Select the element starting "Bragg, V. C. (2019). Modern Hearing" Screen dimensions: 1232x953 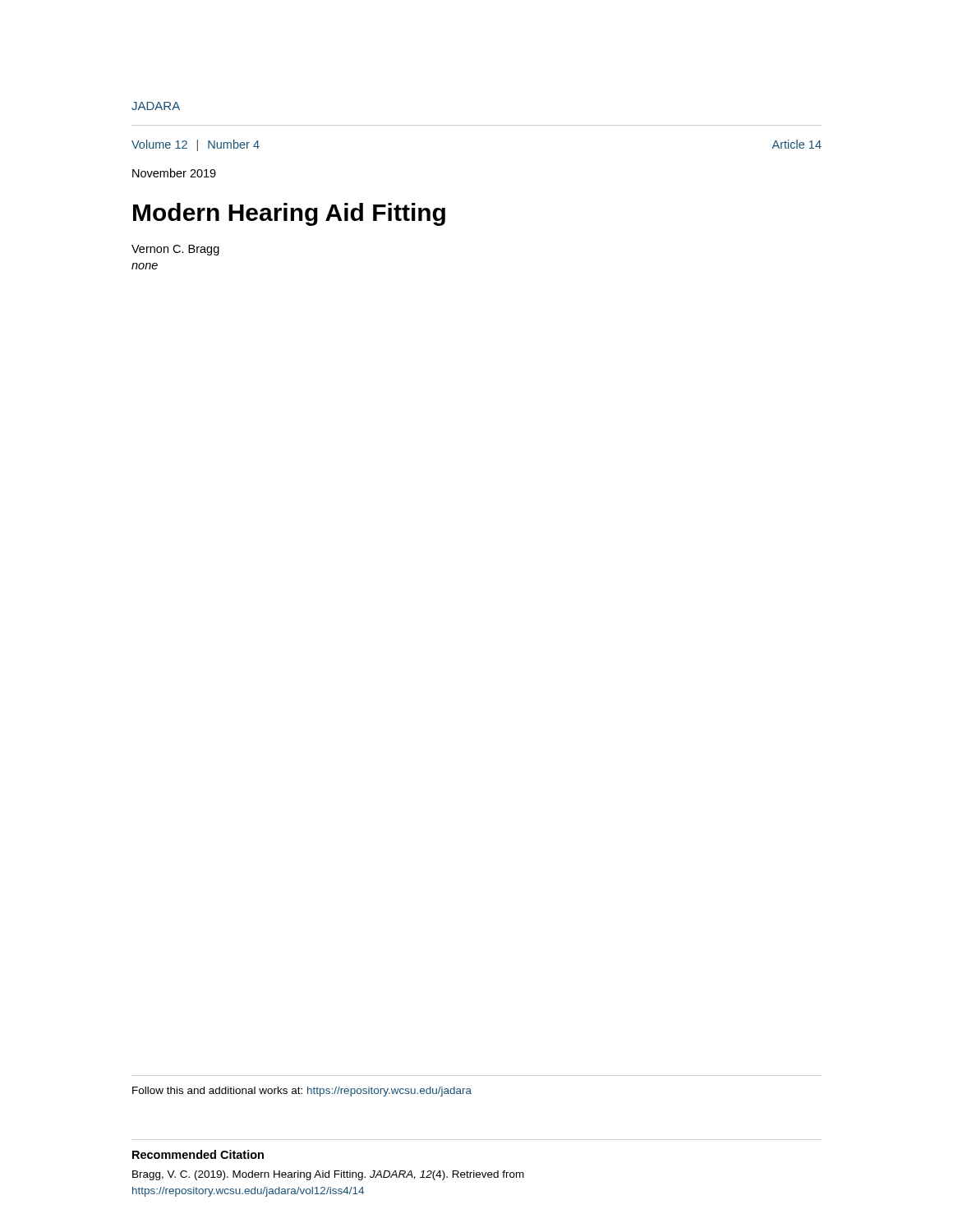[328, 1182]
